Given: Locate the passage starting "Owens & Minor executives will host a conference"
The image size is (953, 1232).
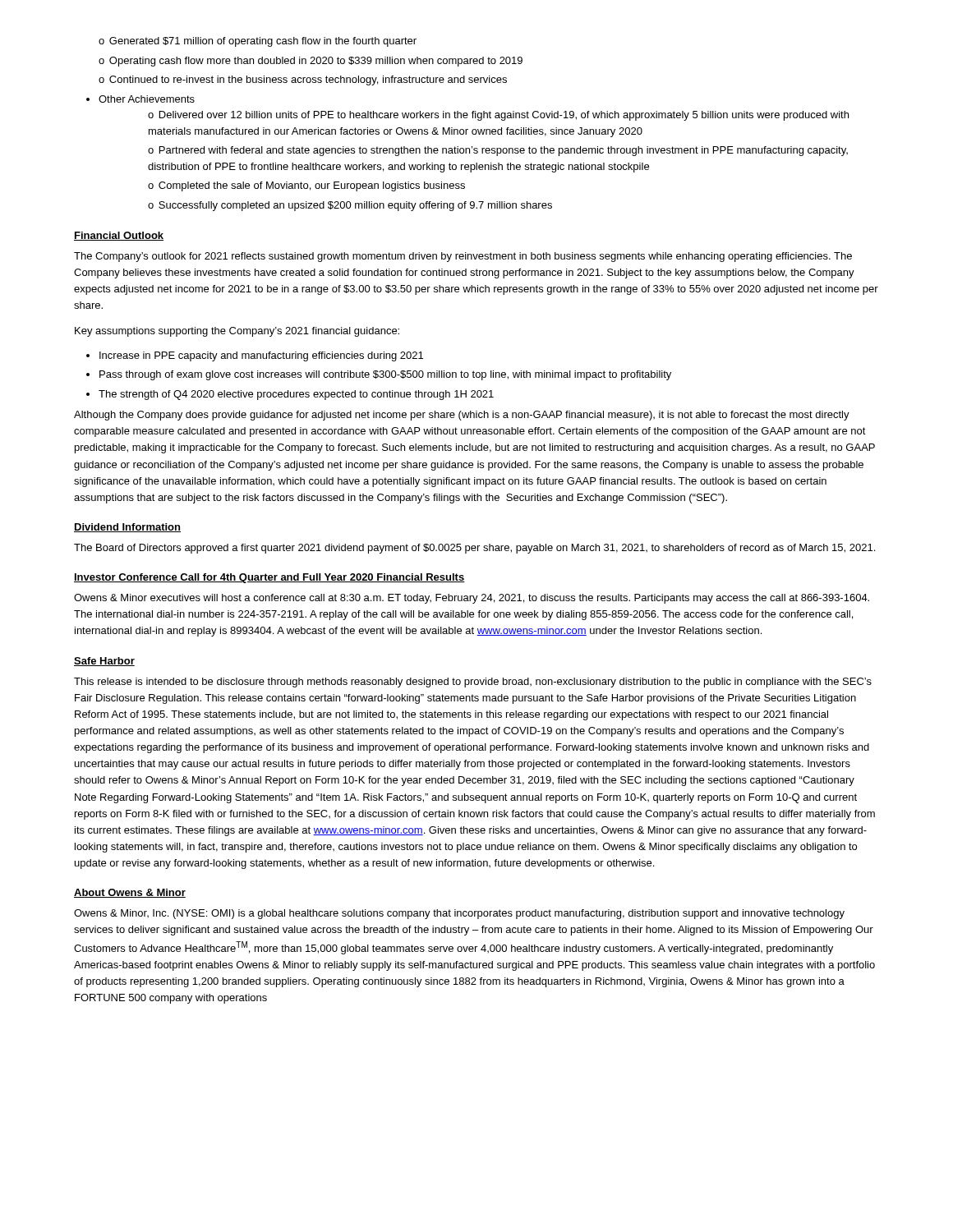Looking at the screenshot, I should point(472,614).
